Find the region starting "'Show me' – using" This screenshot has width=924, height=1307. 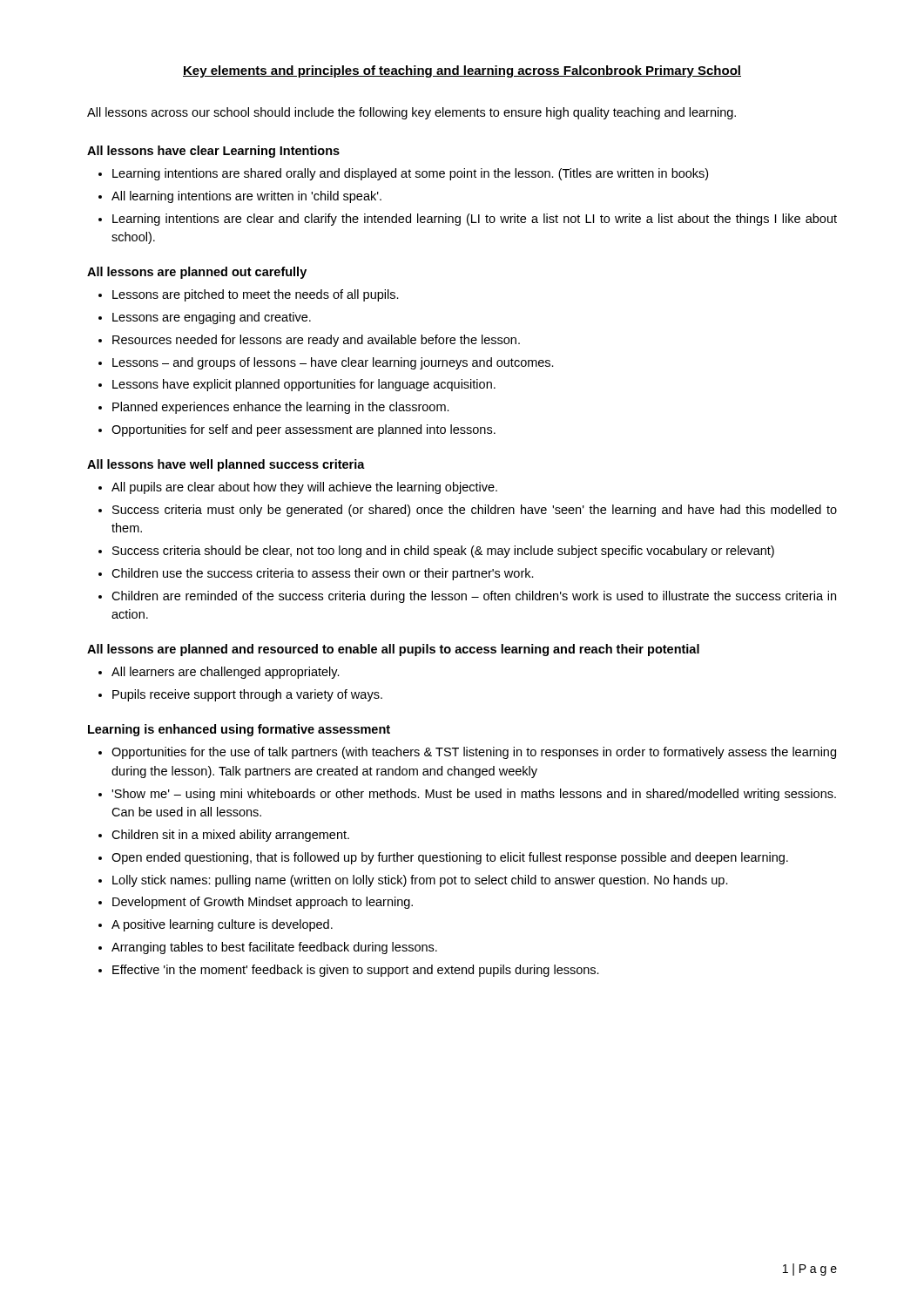pos(474,803)
